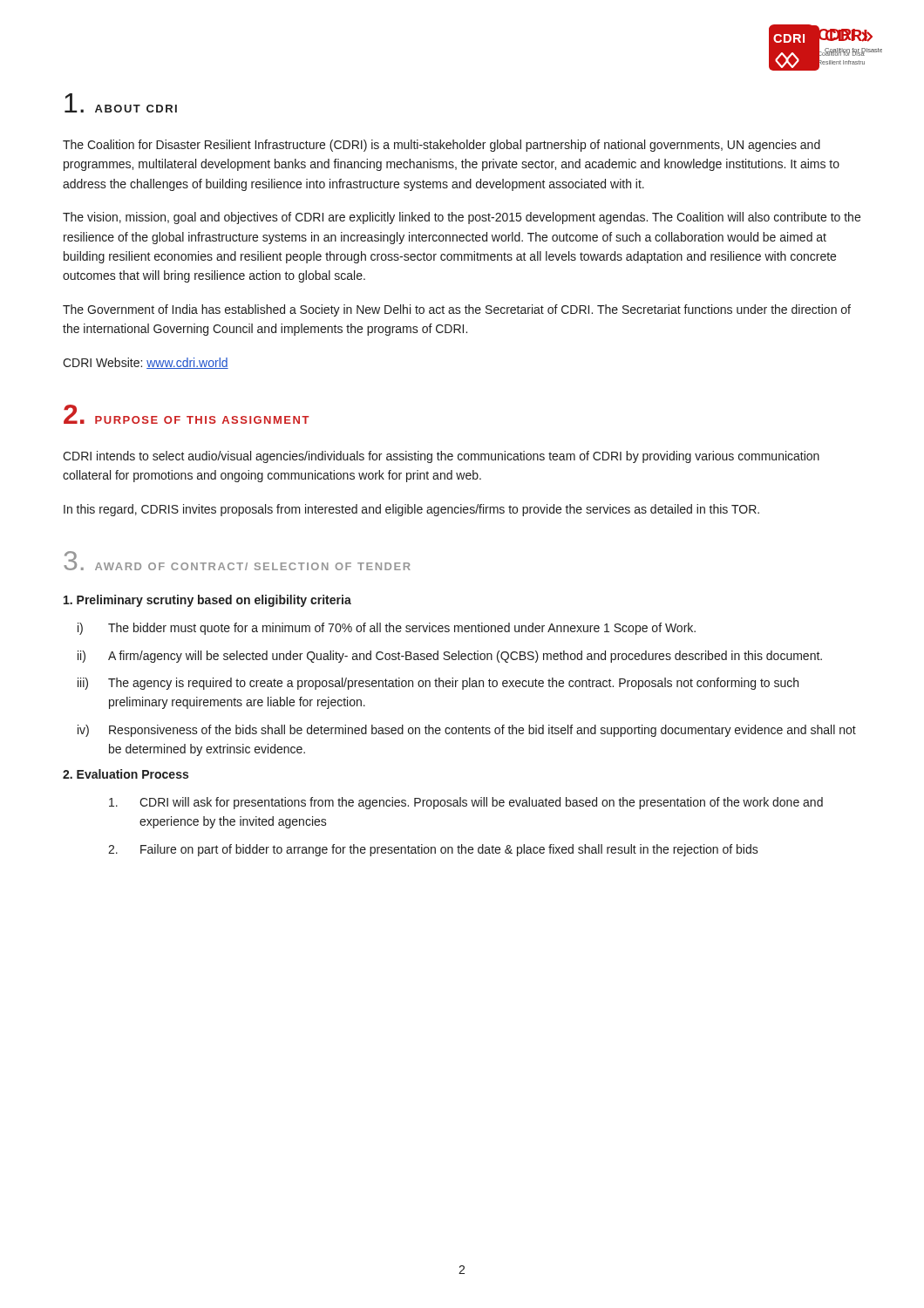Locate the text starting "iii) The agency is required"
The height and width of the screenshot is (1308, 924).
469,693
